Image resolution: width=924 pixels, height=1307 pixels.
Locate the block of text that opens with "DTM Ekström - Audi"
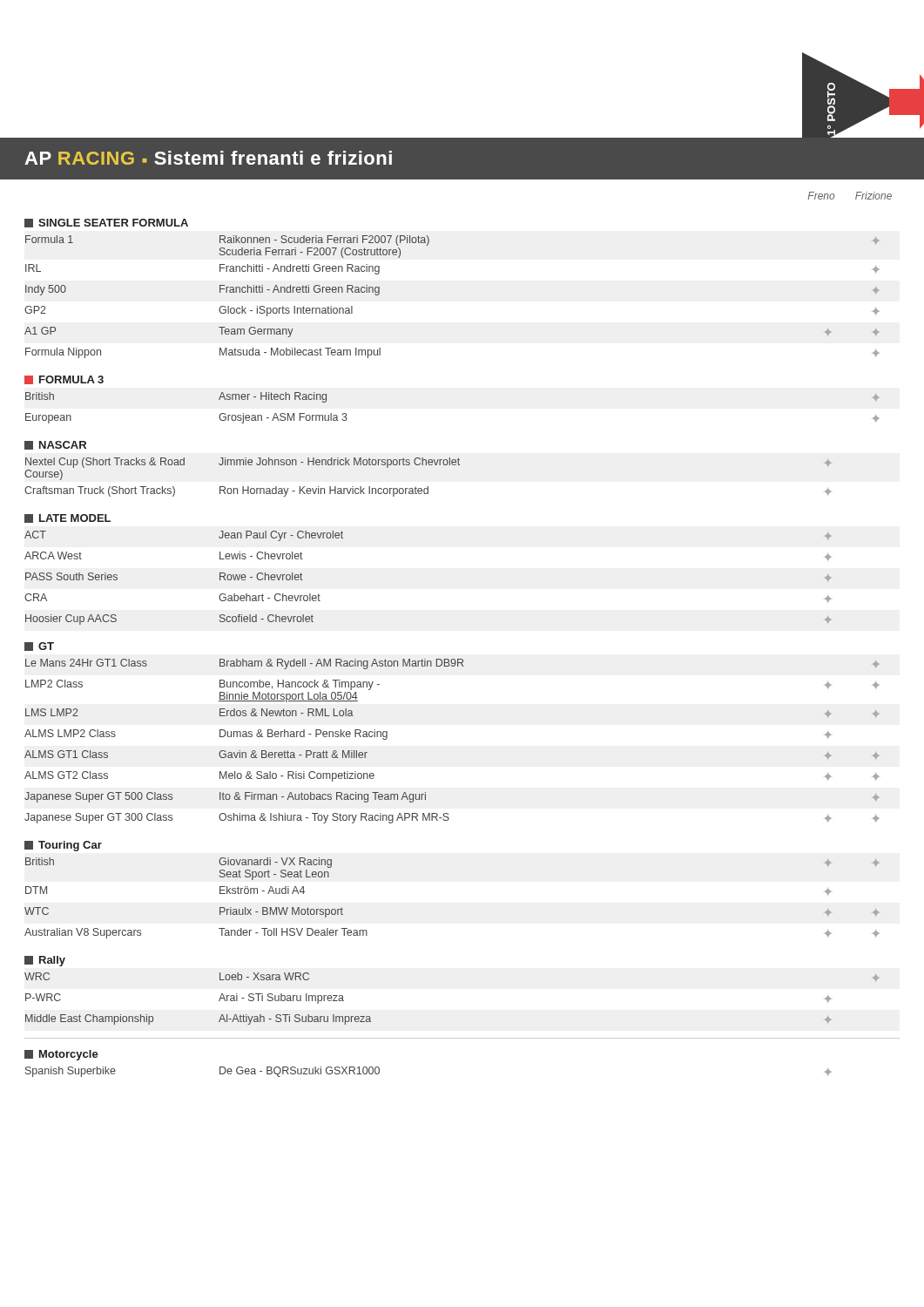pyautogui.click(x=32, y=891)
